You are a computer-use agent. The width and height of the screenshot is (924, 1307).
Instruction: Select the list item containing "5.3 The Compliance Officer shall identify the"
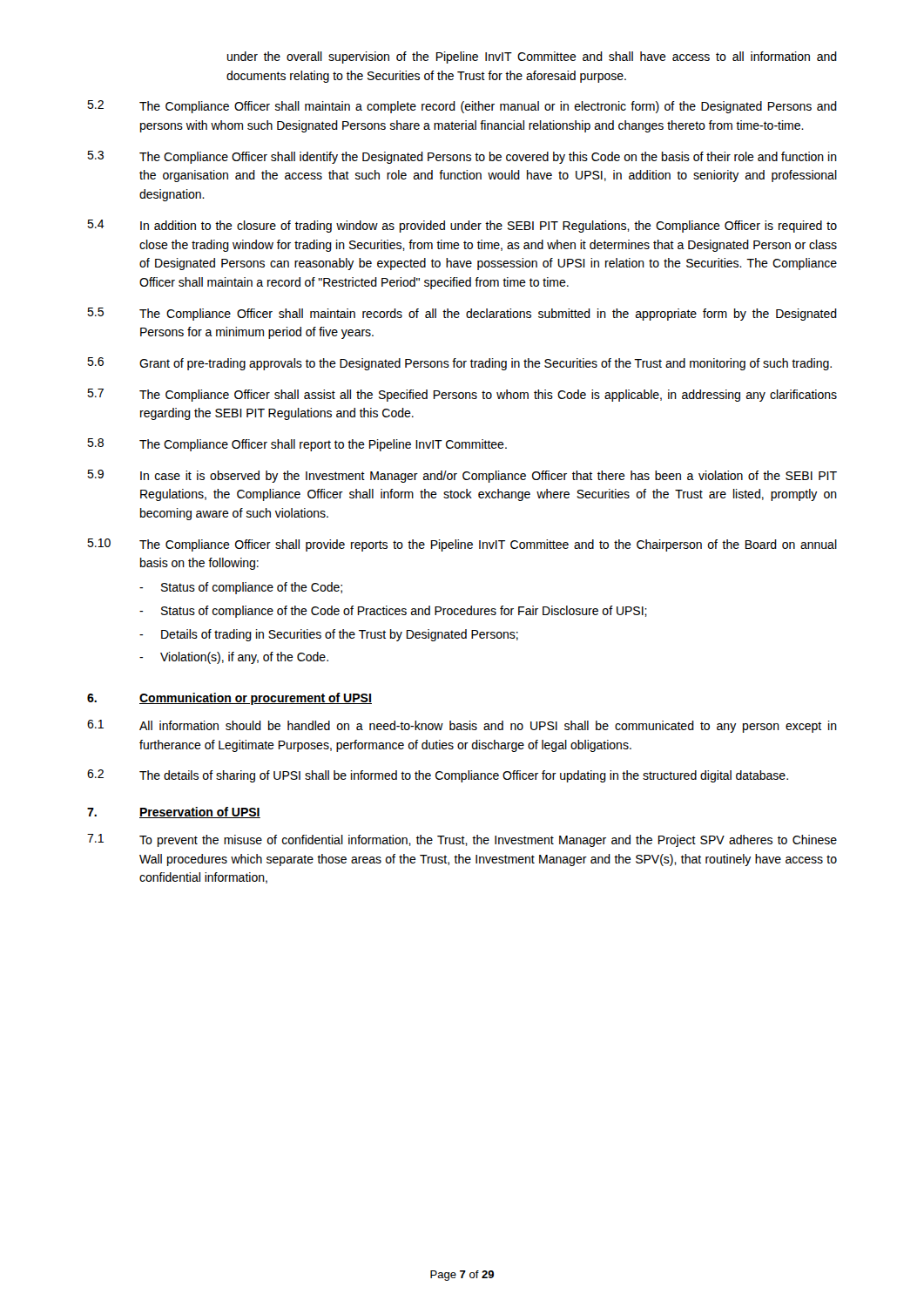pos(462,176)
